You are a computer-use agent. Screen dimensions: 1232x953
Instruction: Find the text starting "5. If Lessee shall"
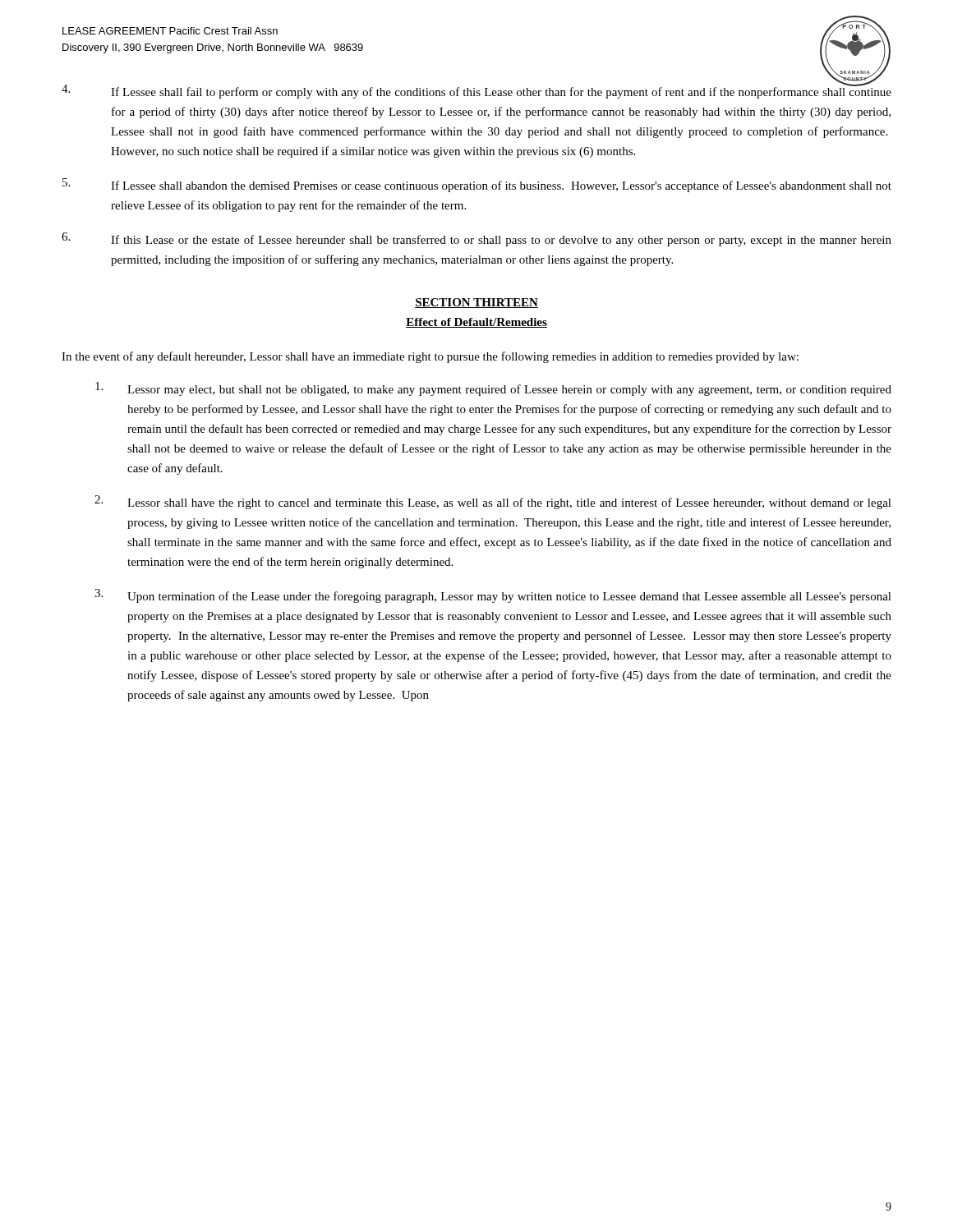[x=476, y=196]
